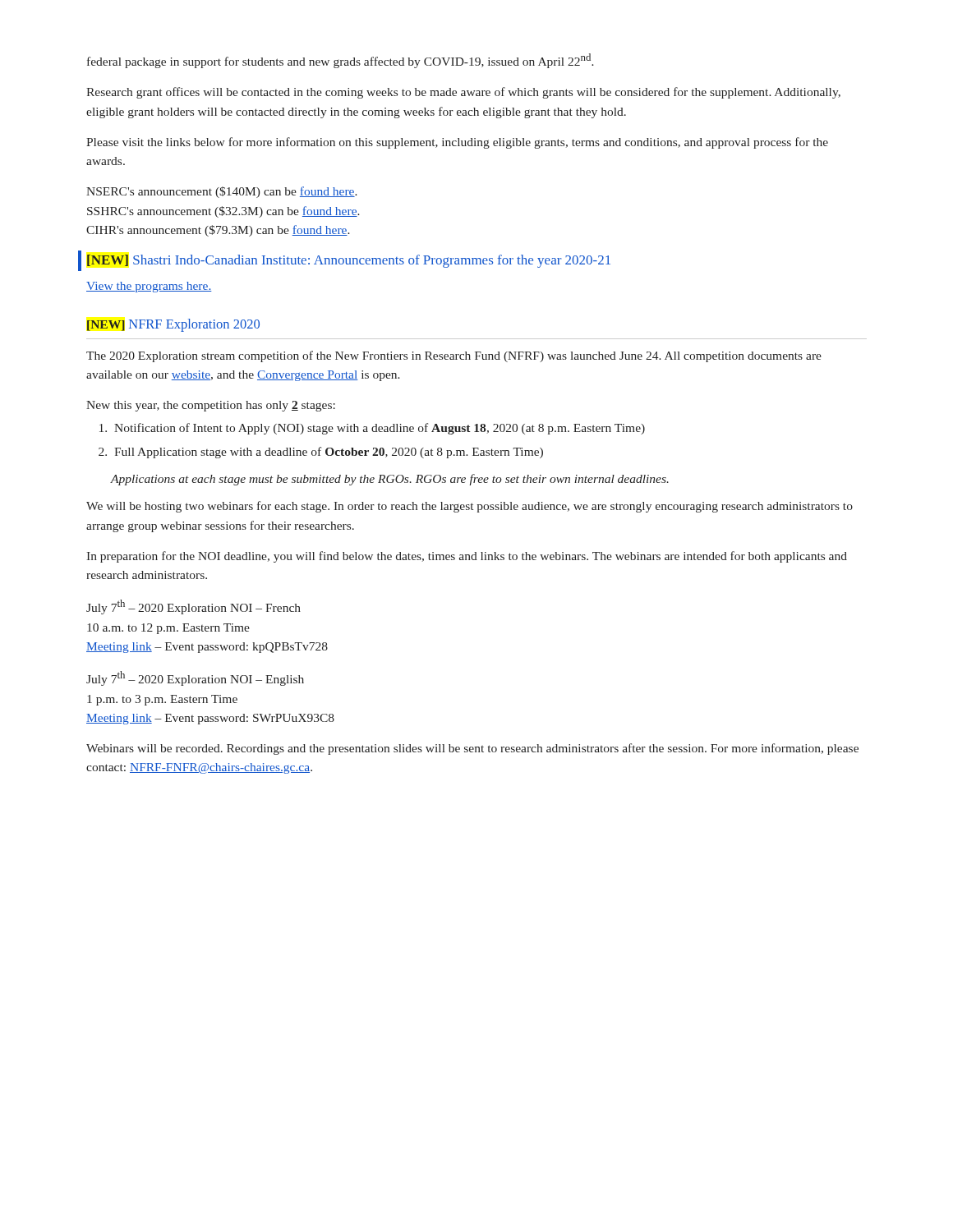Click the passage that begins "Please visit the"
The height and width of the screenshot is (1232, 953).
[x=457, y=151]
